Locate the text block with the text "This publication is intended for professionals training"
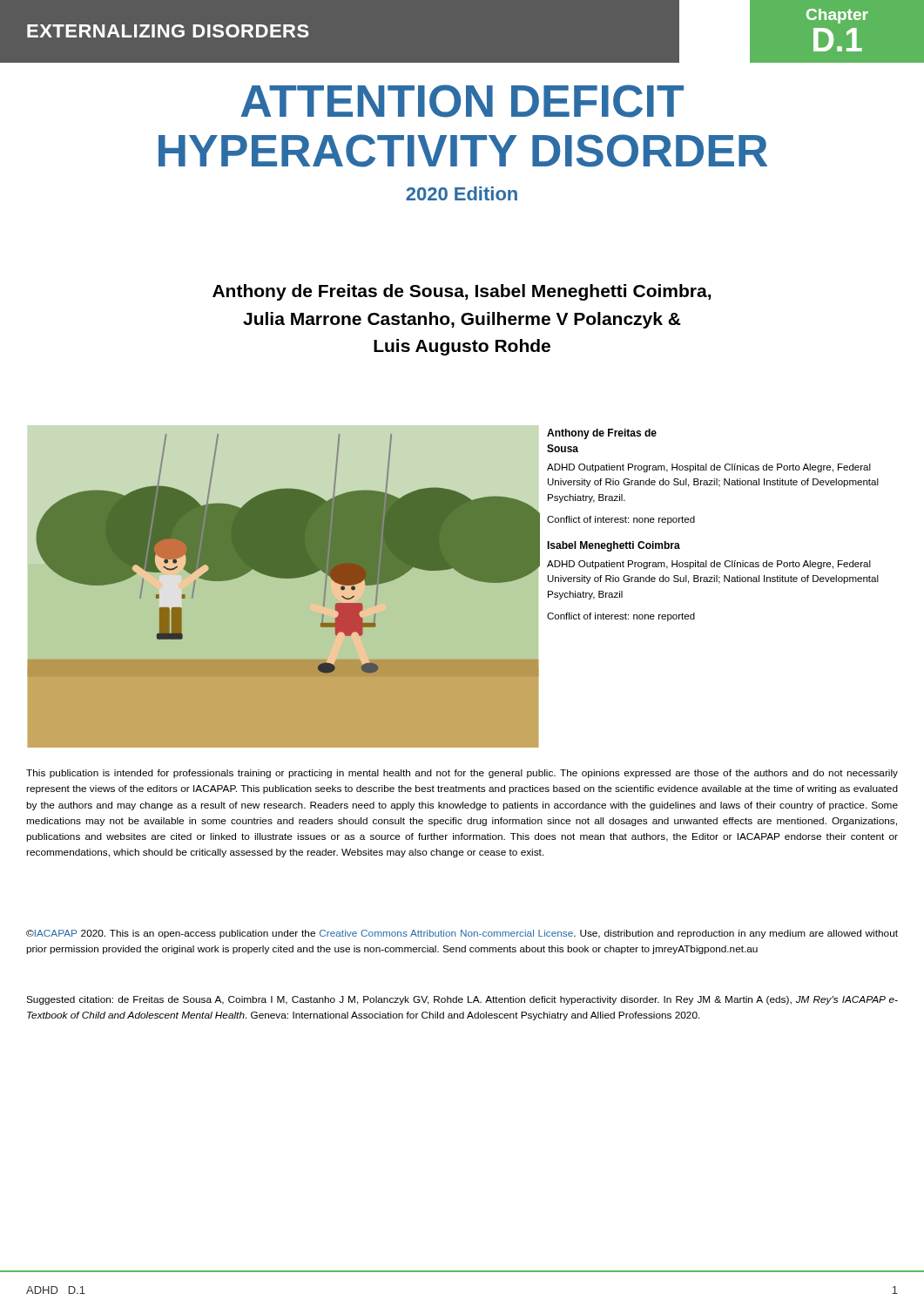This screenshot has width=924, height=1307. [x=462, y=813]
